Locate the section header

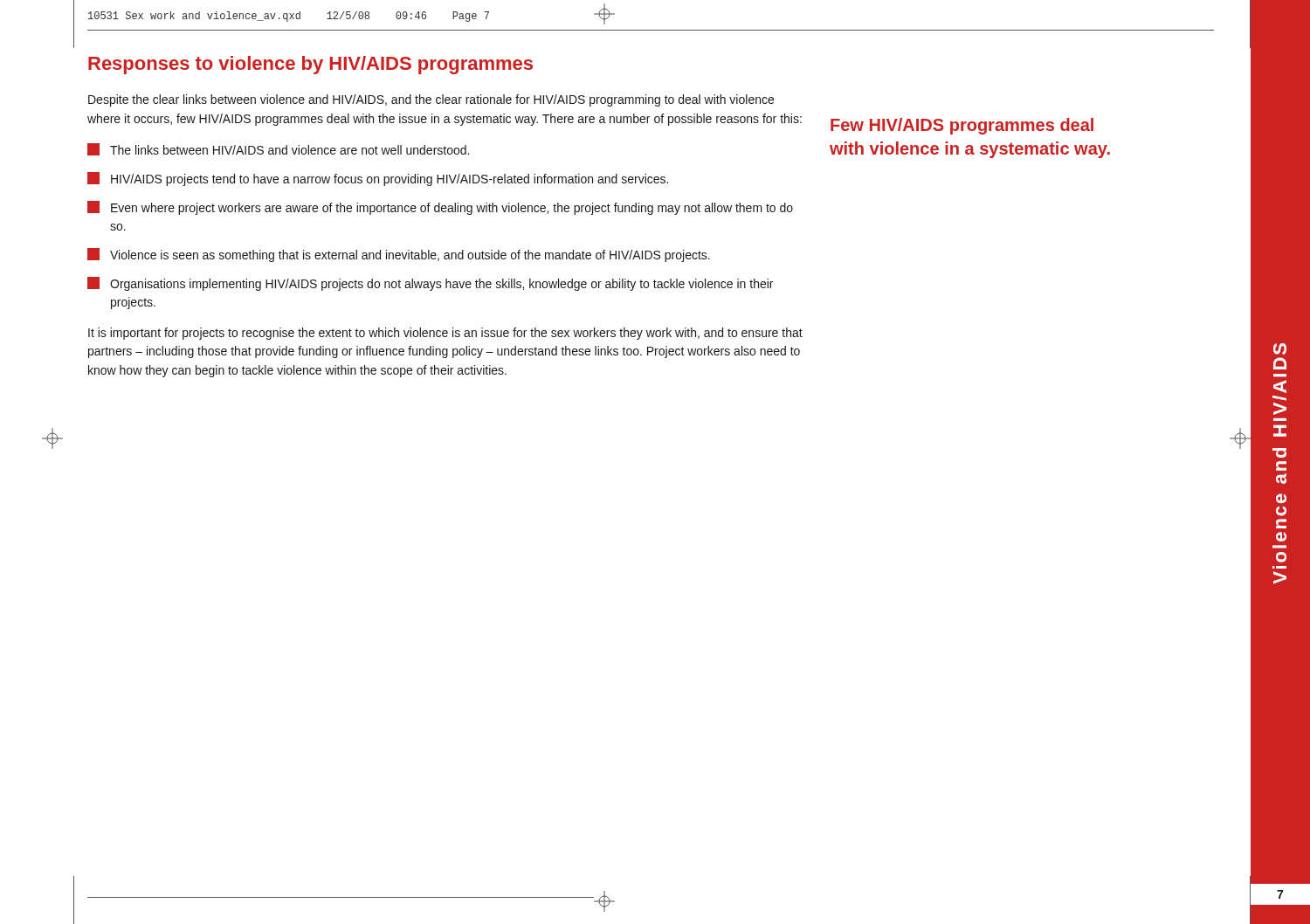[x=445, y=64]
